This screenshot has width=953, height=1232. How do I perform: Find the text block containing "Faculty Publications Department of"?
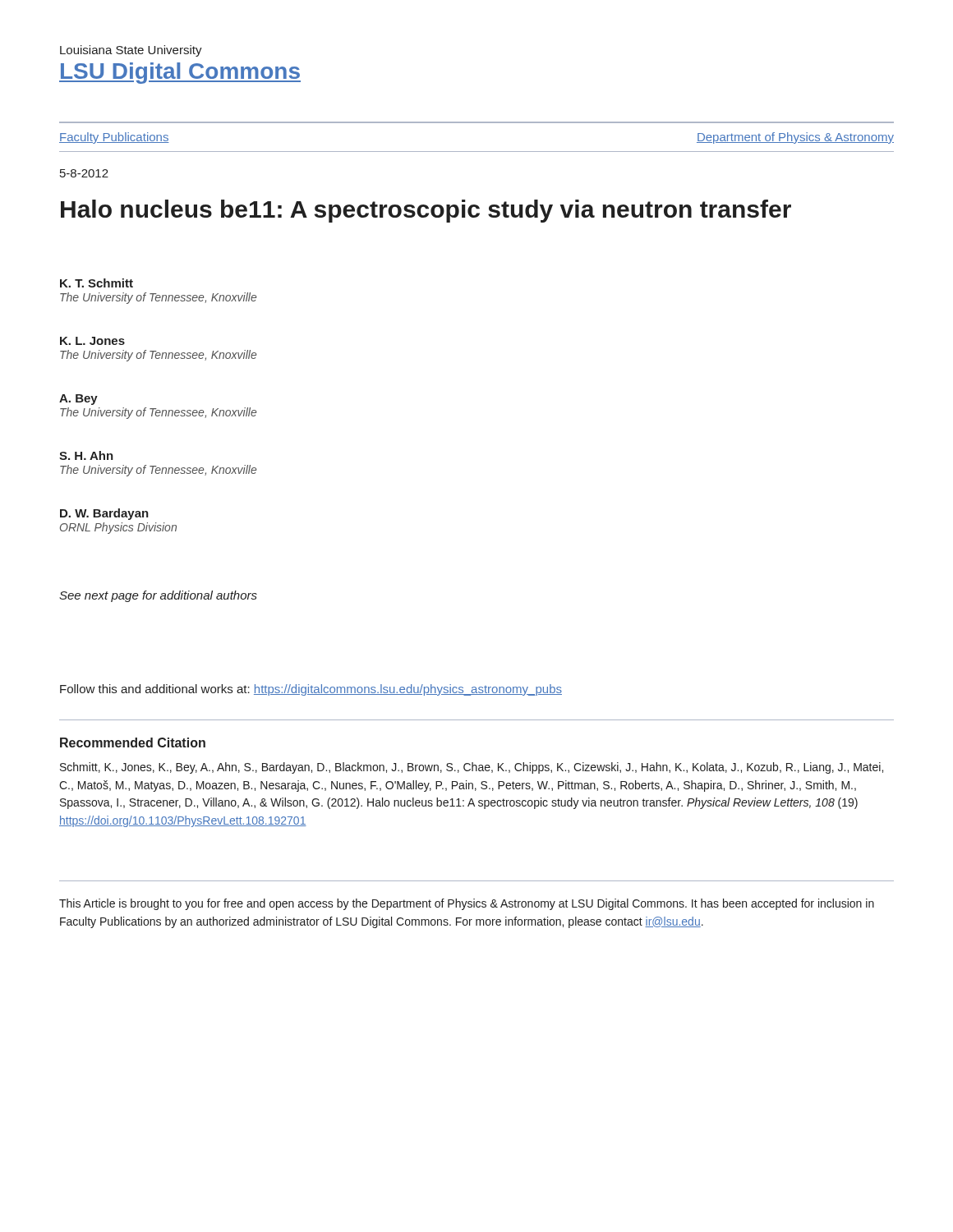click(x=115, y=138)
